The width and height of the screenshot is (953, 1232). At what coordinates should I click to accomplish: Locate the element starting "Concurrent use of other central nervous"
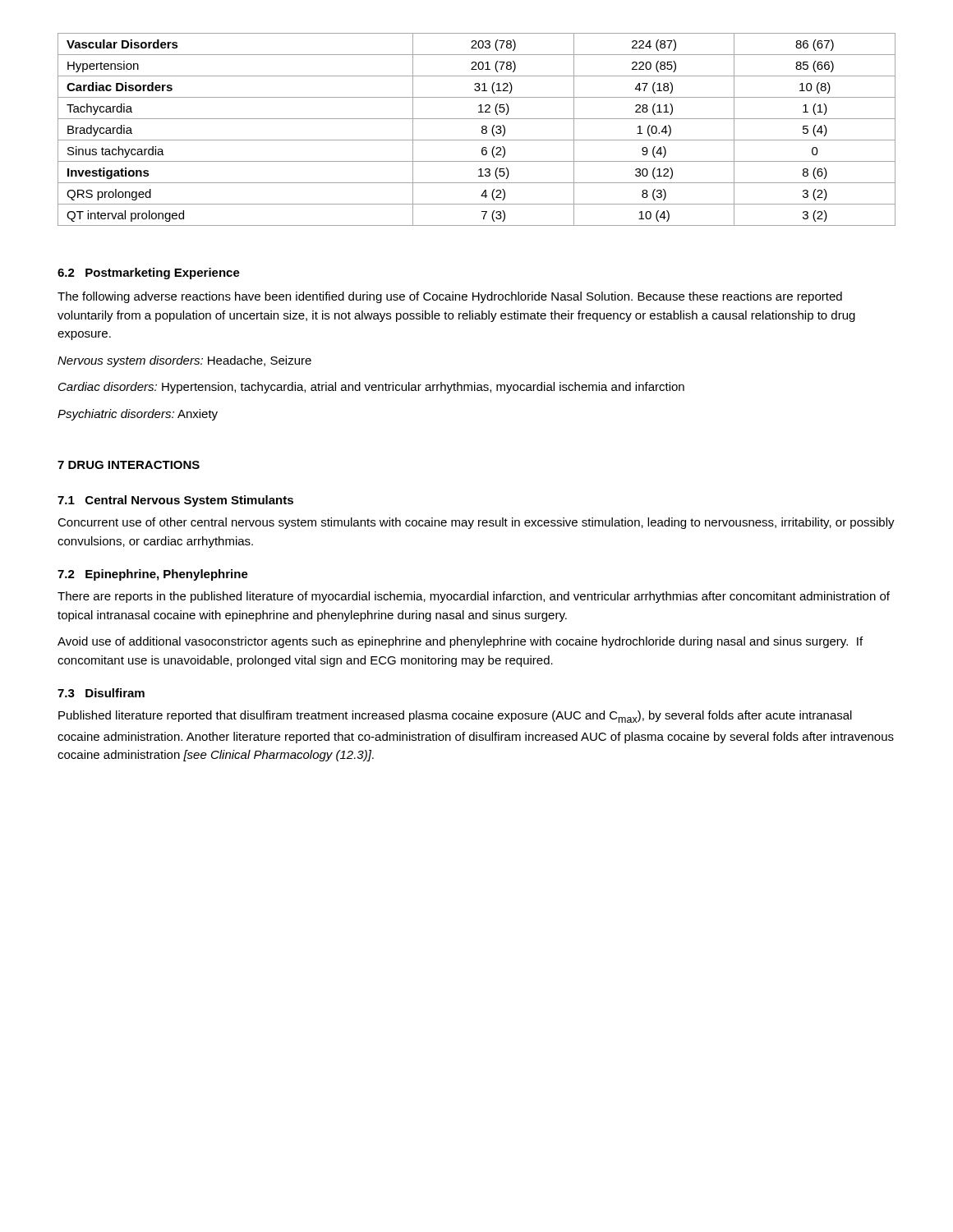(x=476, y=531)
